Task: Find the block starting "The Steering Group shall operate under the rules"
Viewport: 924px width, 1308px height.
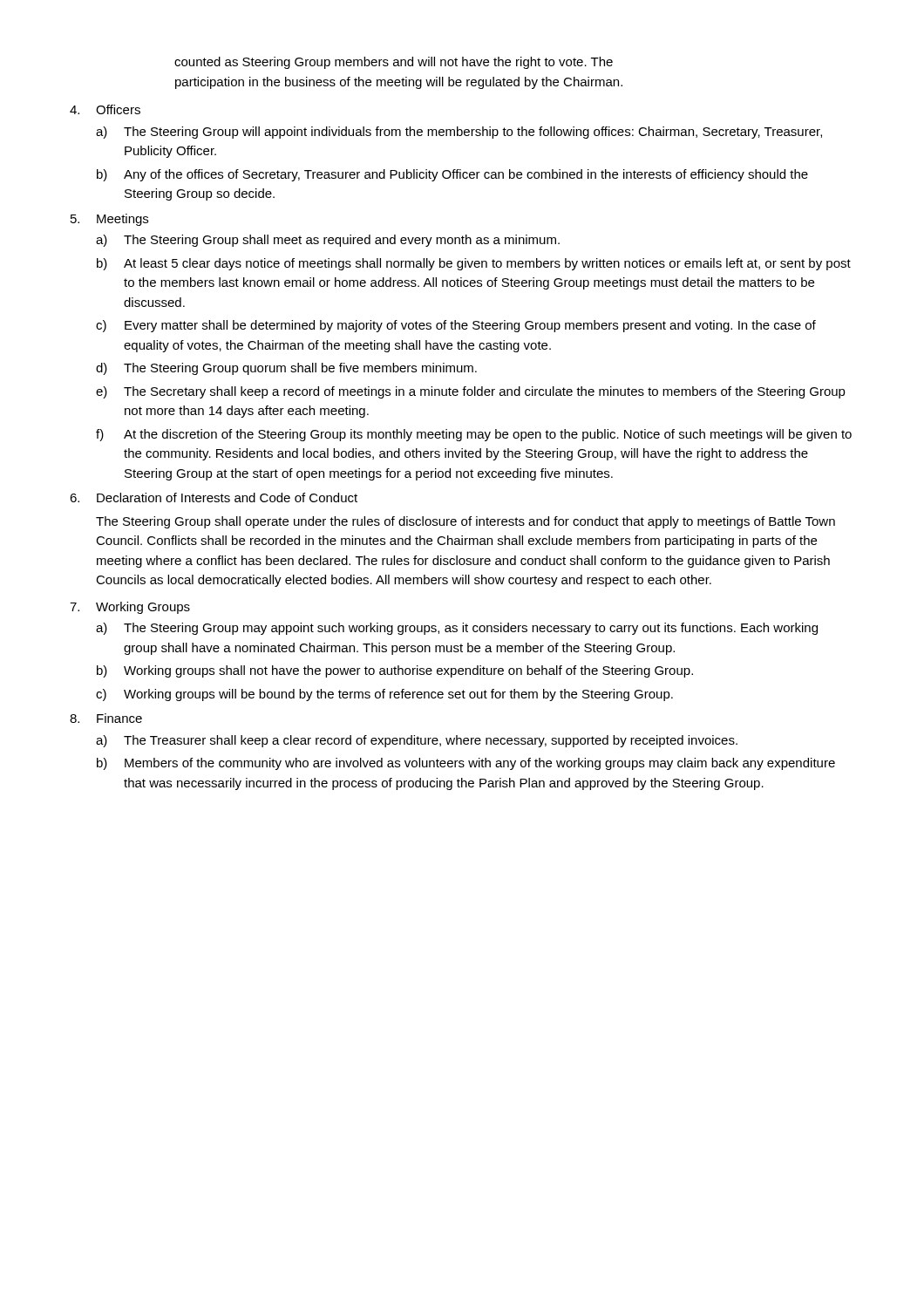Action: pos(466,550)
